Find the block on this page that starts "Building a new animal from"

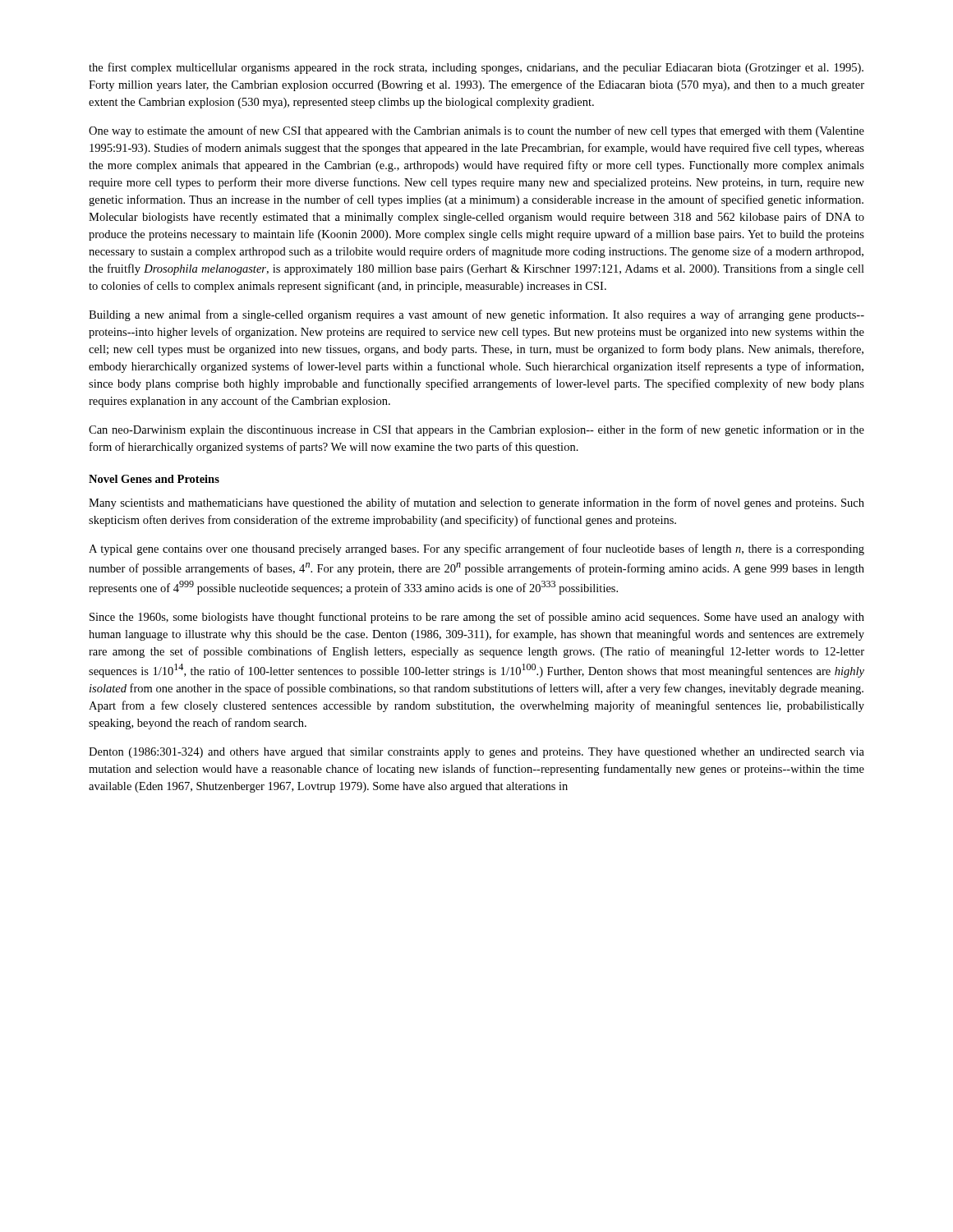tap(476, 358)
